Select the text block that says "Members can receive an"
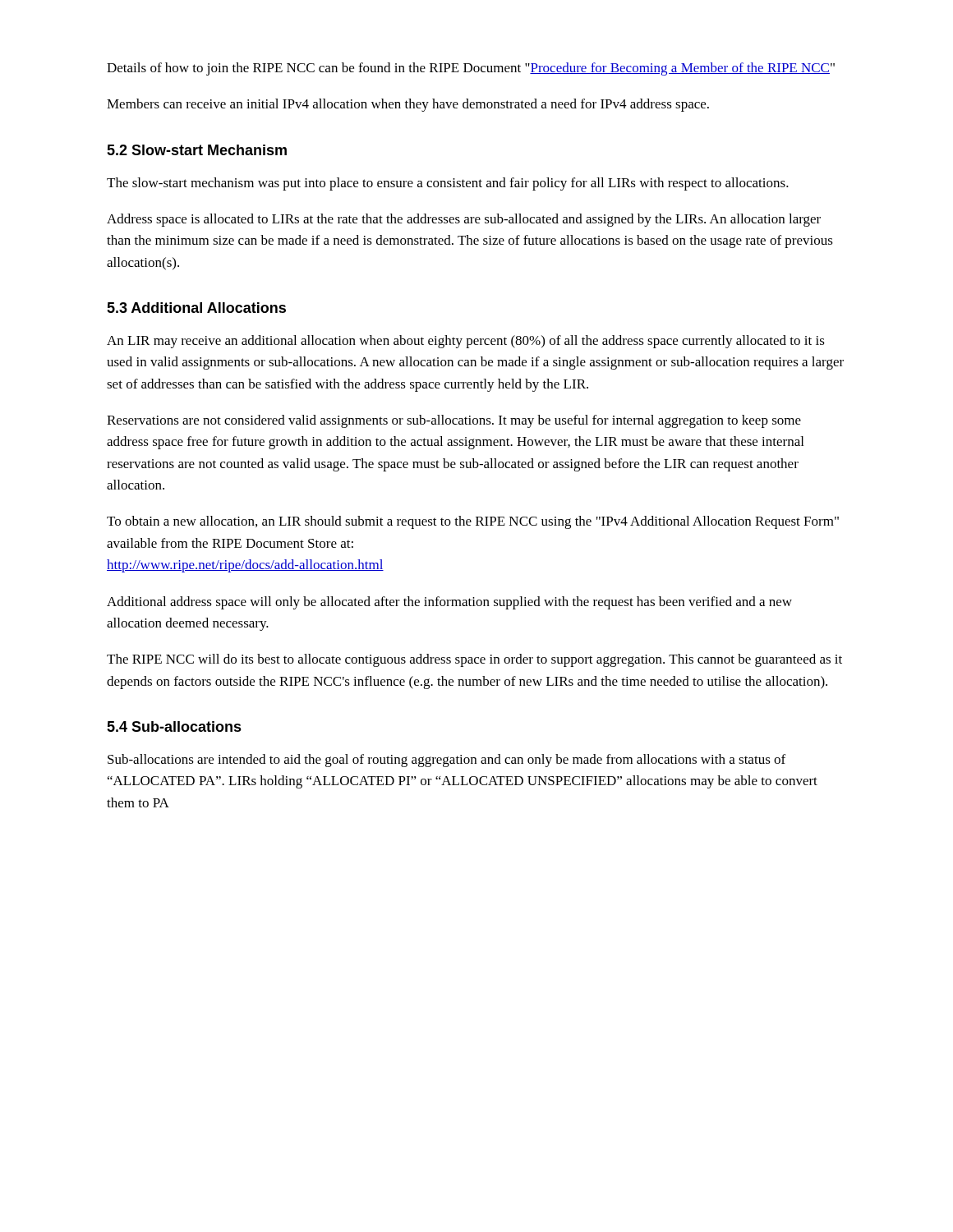The height and width of the screenshot is (1232, 953). click(408, 104)
